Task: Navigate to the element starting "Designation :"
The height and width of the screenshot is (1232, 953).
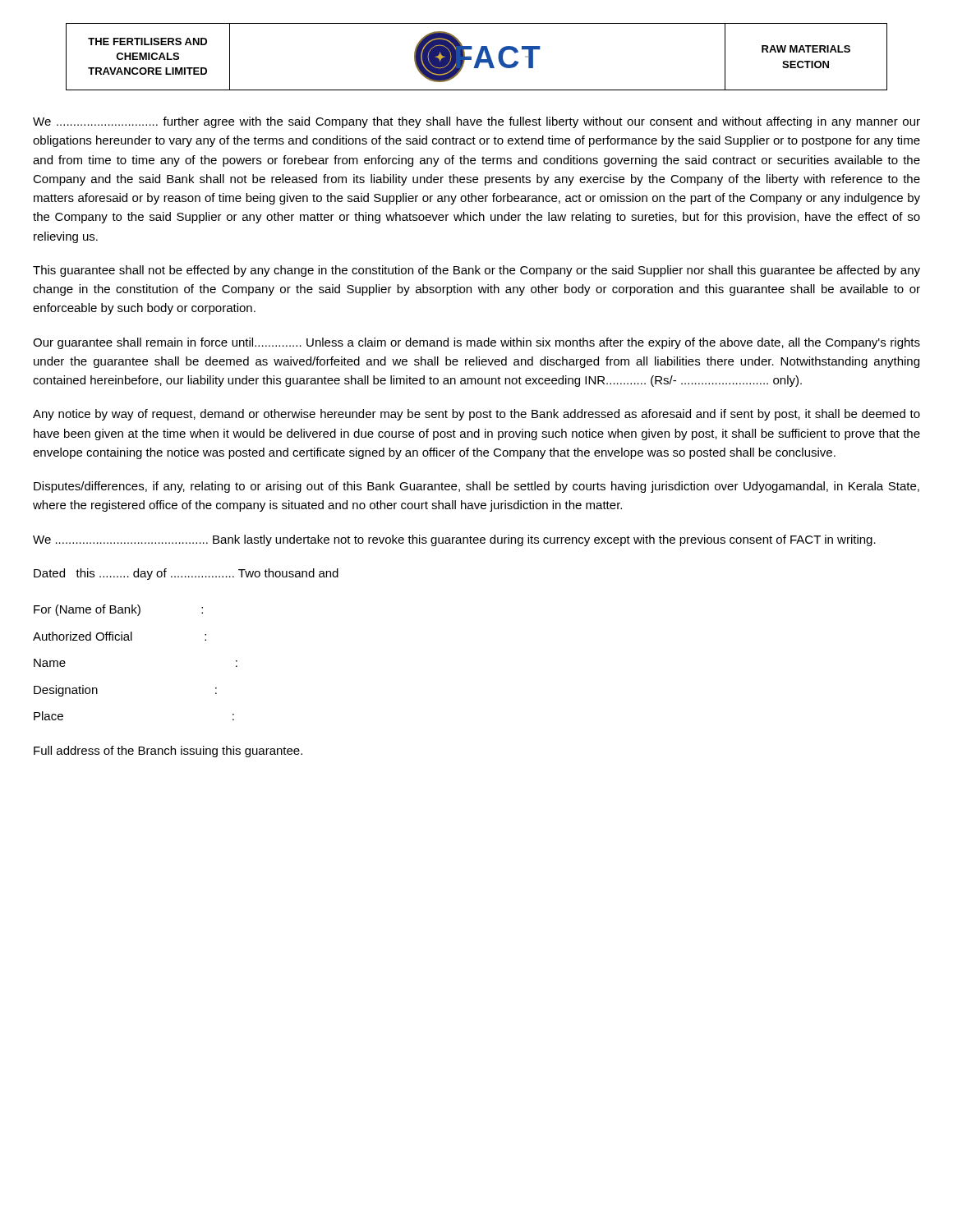Action: [x=66, y=690]
